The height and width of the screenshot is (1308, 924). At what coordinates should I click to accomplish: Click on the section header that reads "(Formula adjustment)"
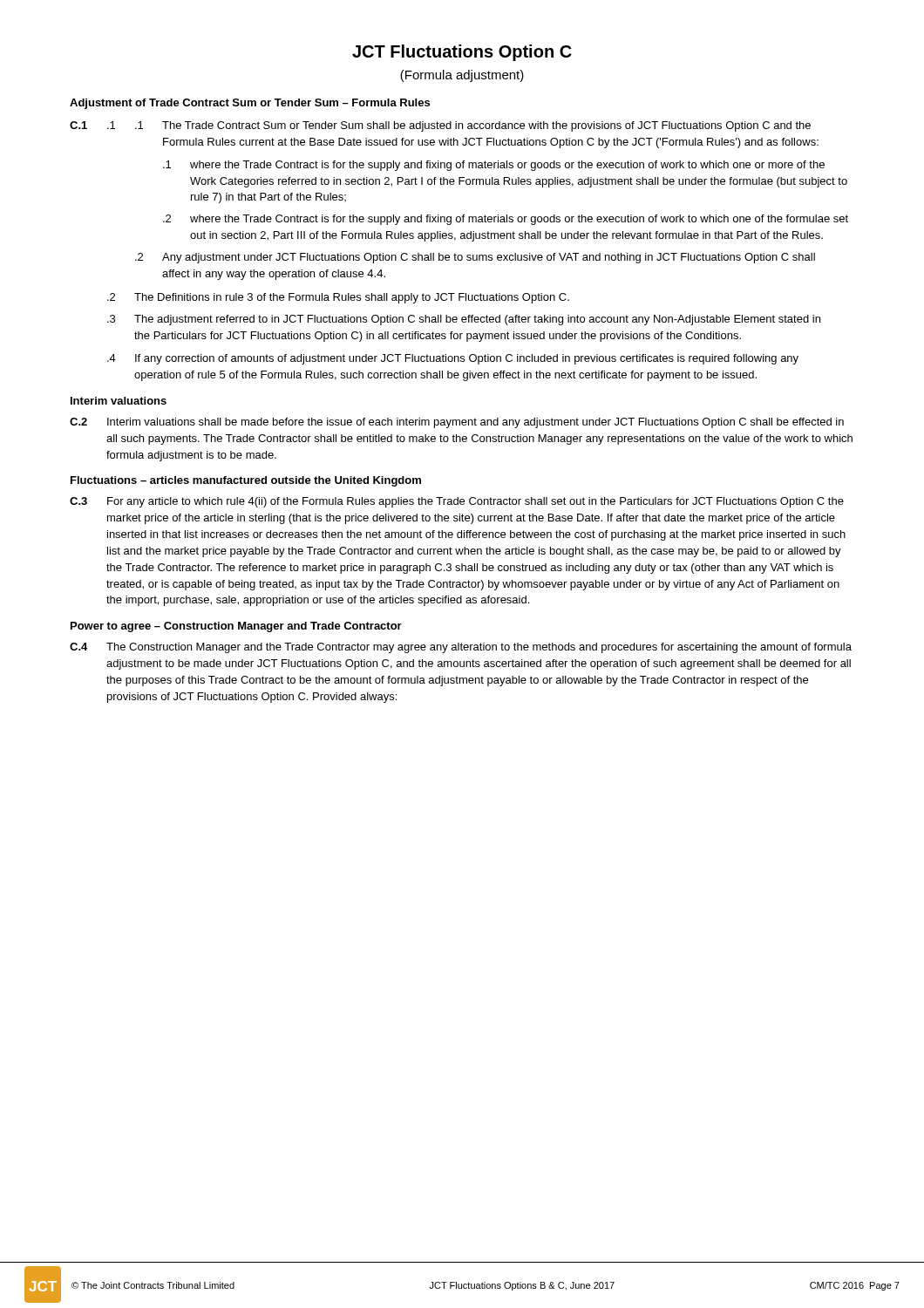[462, 75]
